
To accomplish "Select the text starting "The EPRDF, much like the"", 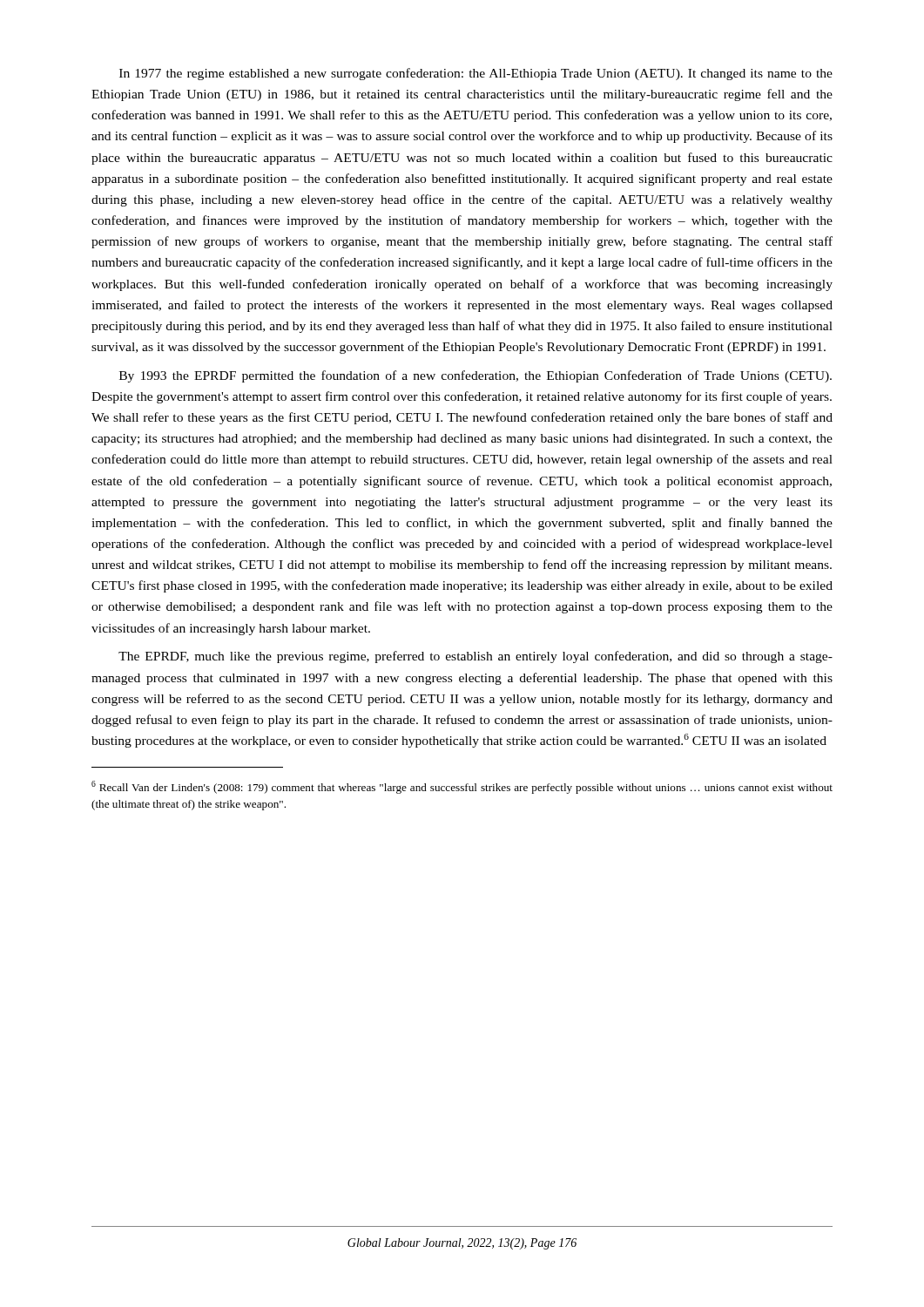I will point(462,699).
